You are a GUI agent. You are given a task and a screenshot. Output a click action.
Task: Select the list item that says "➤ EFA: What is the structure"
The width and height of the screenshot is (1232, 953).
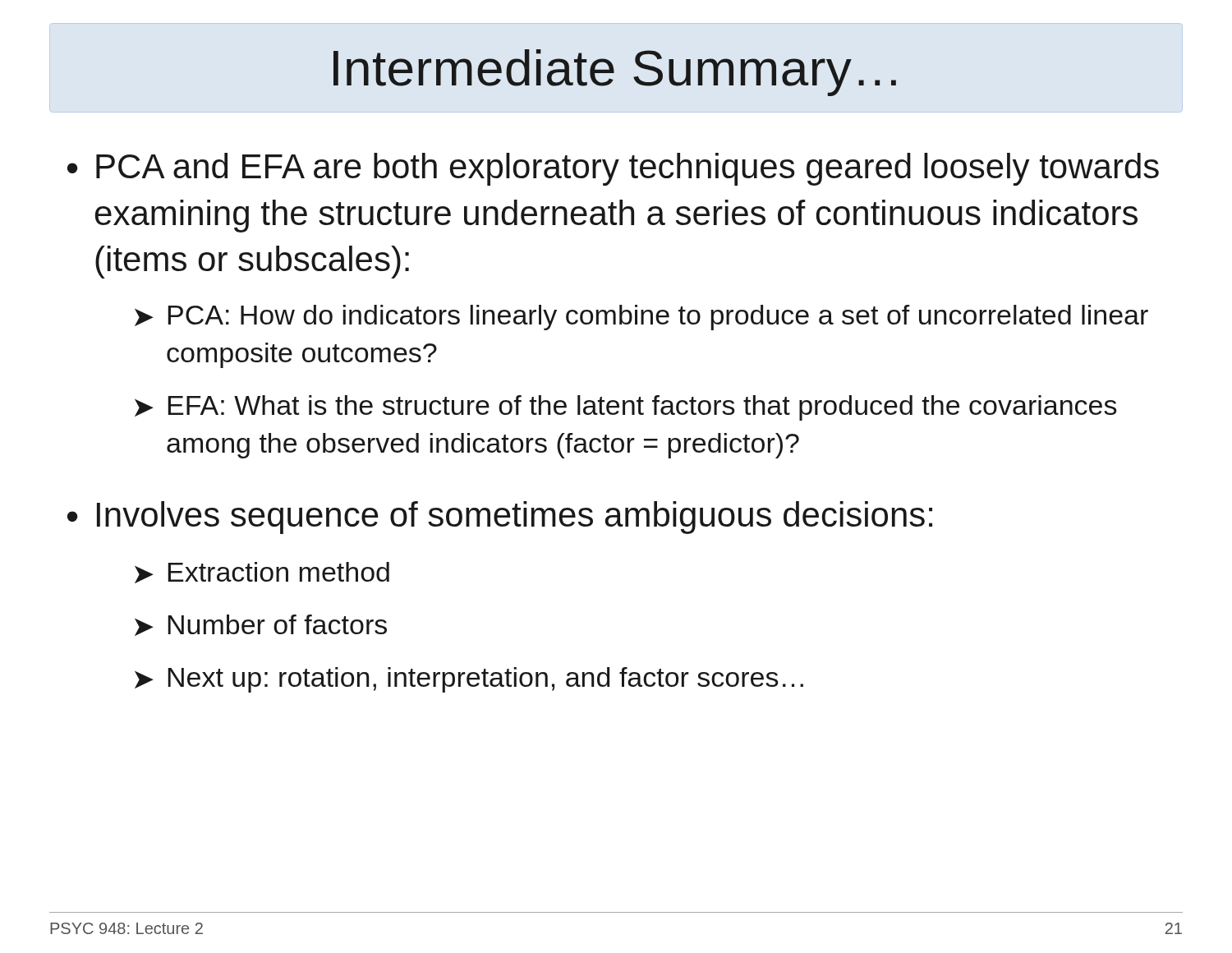649,425
